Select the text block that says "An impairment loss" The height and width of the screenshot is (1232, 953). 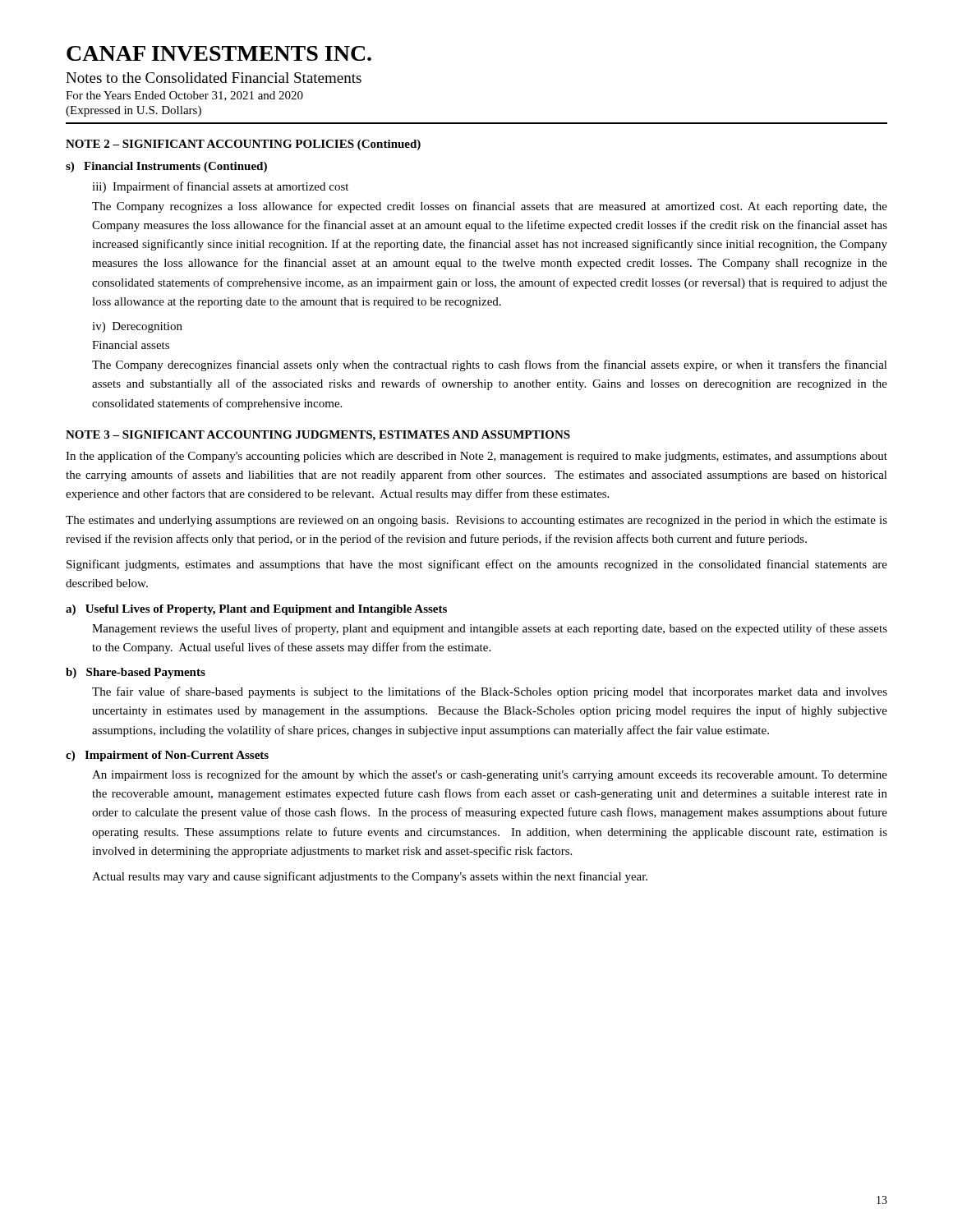(490, 813)
